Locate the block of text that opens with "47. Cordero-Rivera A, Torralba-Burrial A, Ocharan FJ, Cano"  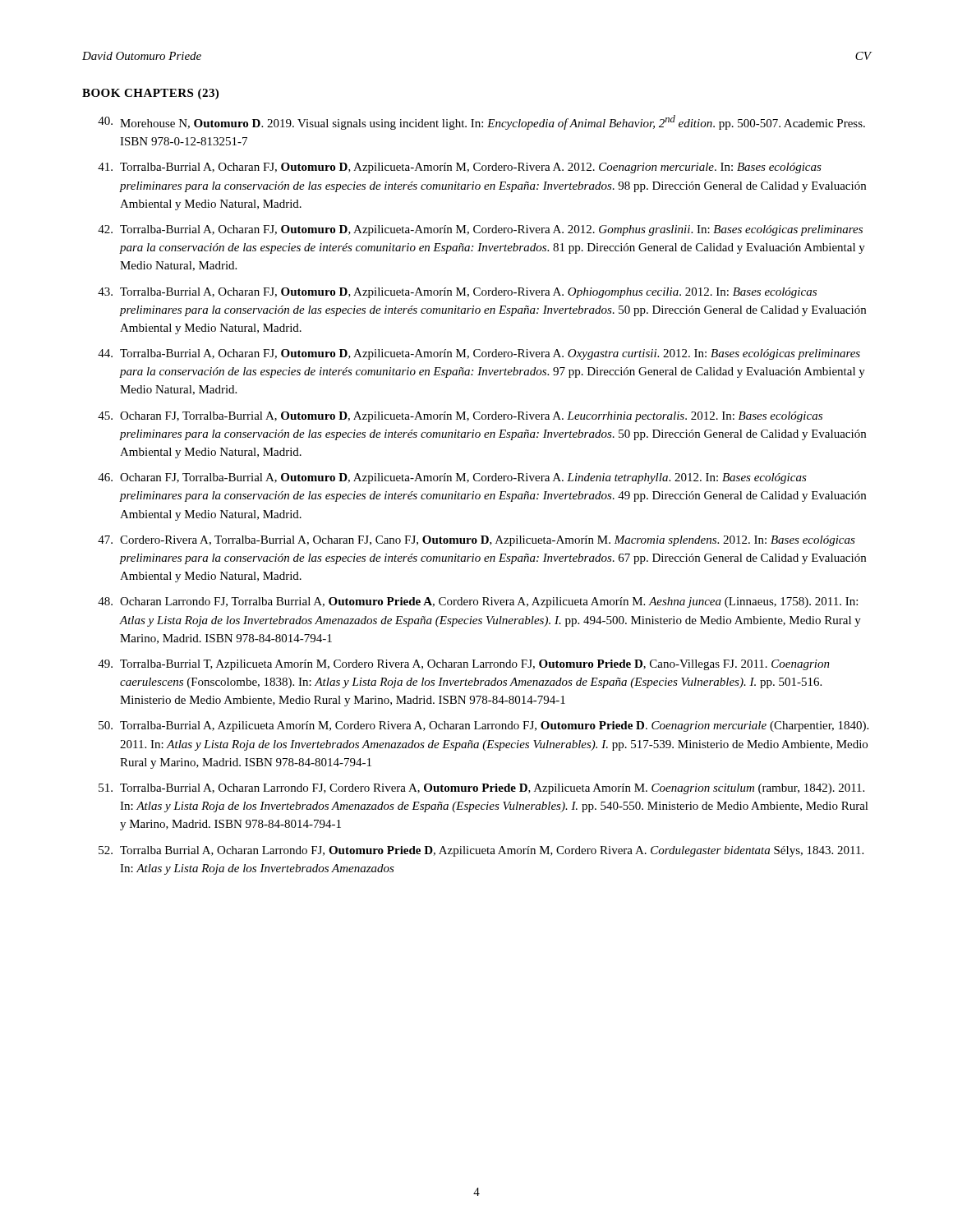click(x=476, y=558)
